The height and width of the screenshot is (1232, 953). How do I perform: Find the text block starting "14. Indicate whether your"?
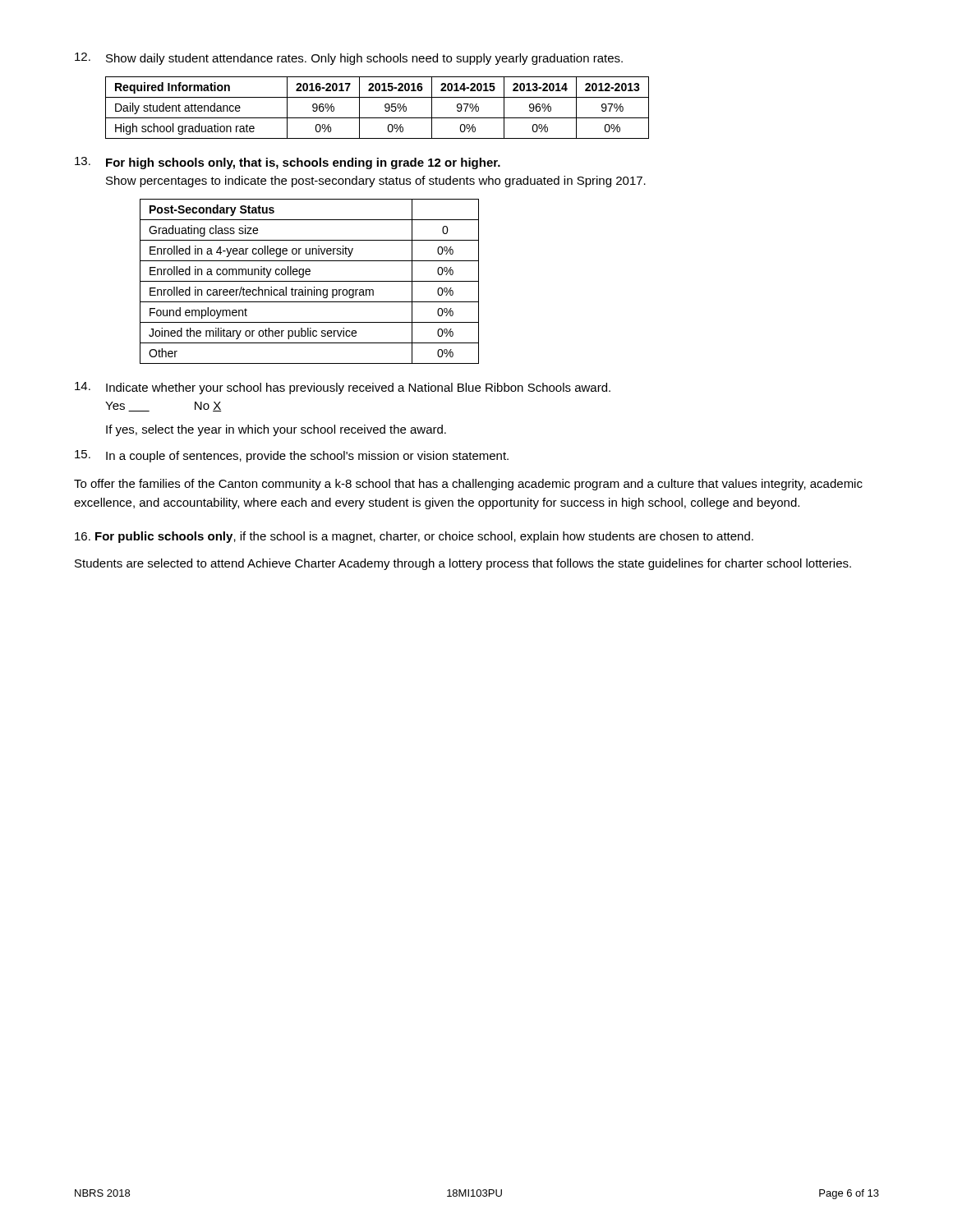point(476,397)
